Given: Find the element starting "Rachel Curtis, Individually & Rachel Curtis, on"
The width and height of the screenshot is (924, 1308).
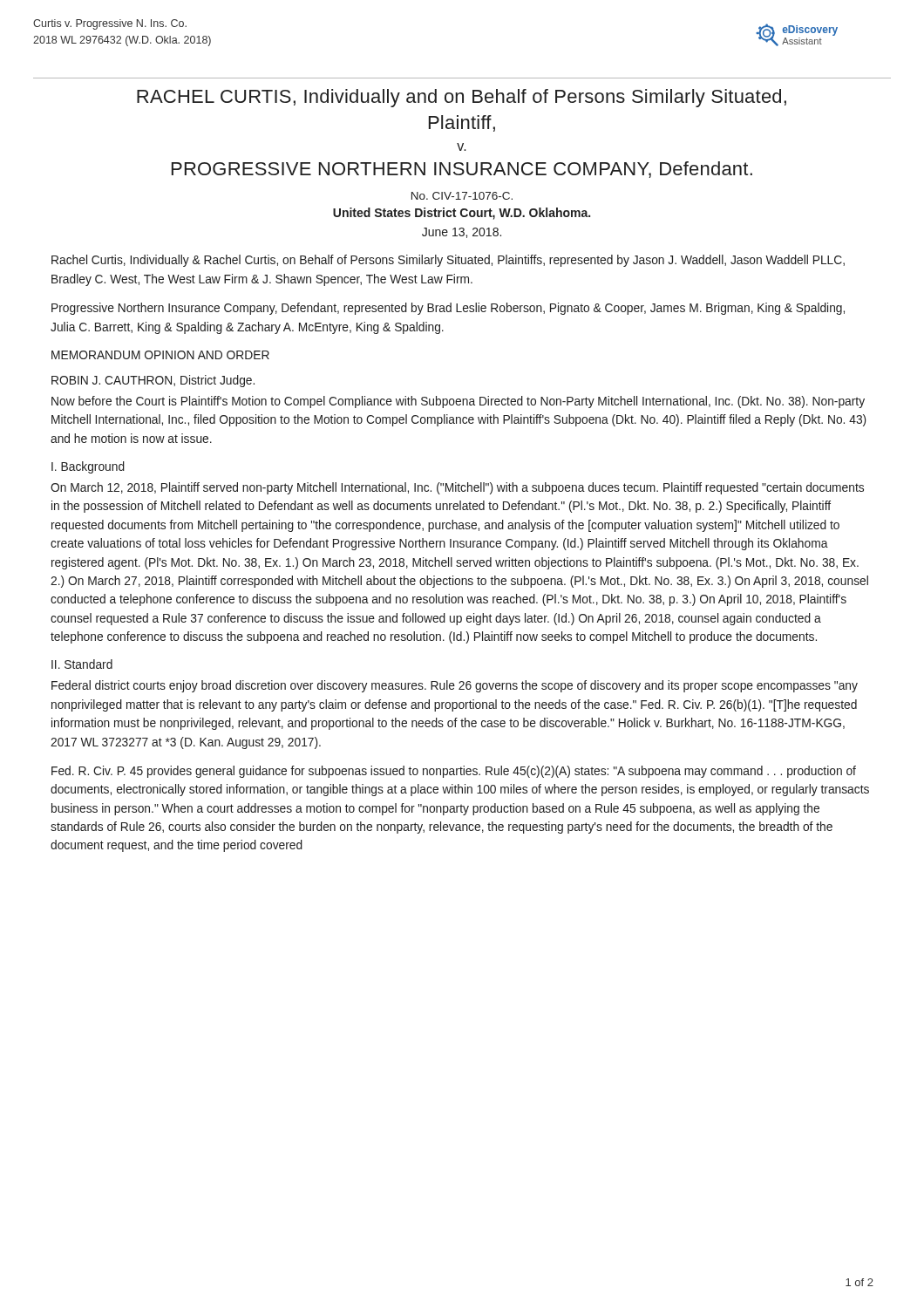Looking at the screenshot, I should 462,270.
